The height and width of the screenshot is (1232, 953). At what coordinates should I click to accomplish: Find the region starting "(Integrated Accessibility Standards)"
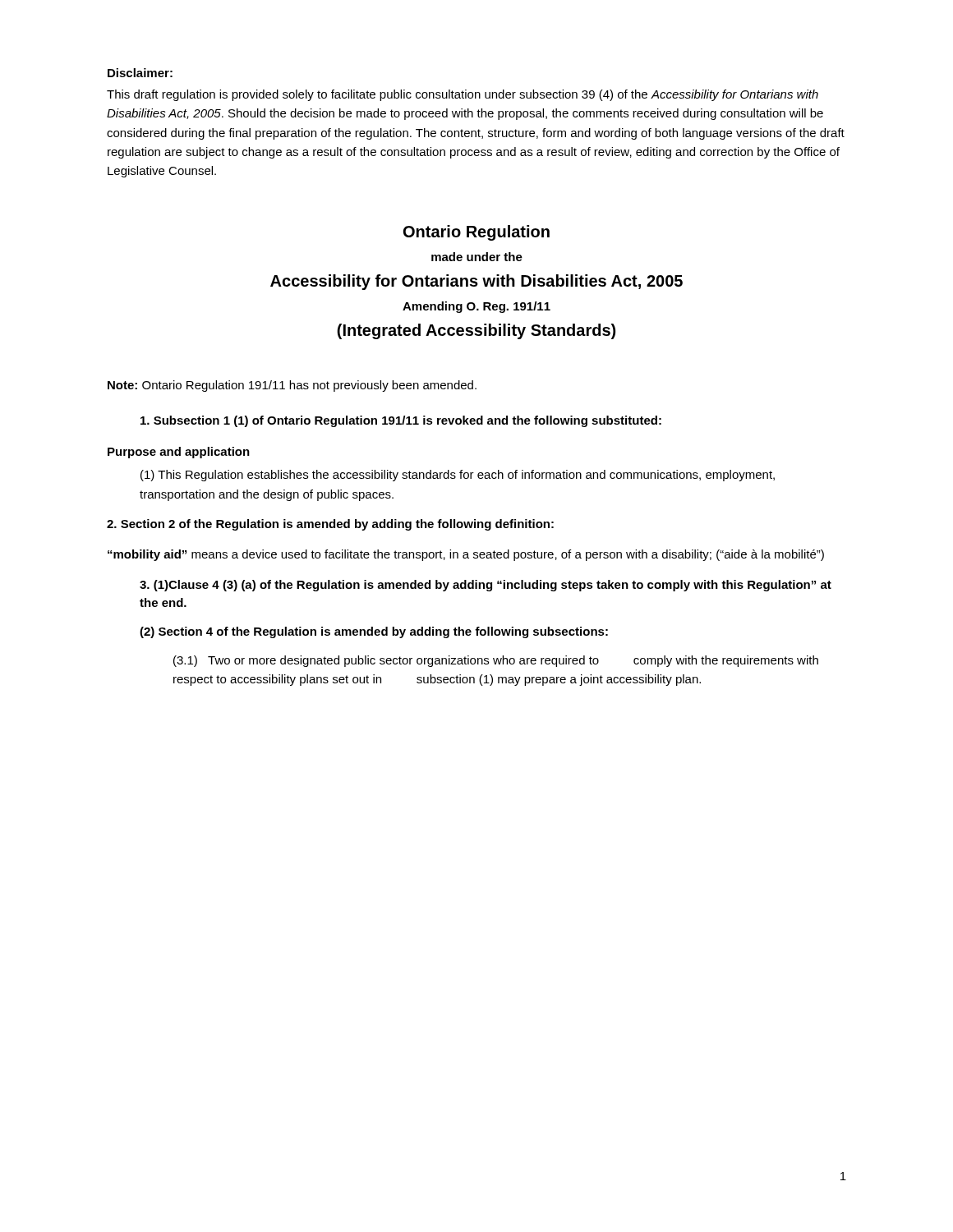click(x=476, y=330)
